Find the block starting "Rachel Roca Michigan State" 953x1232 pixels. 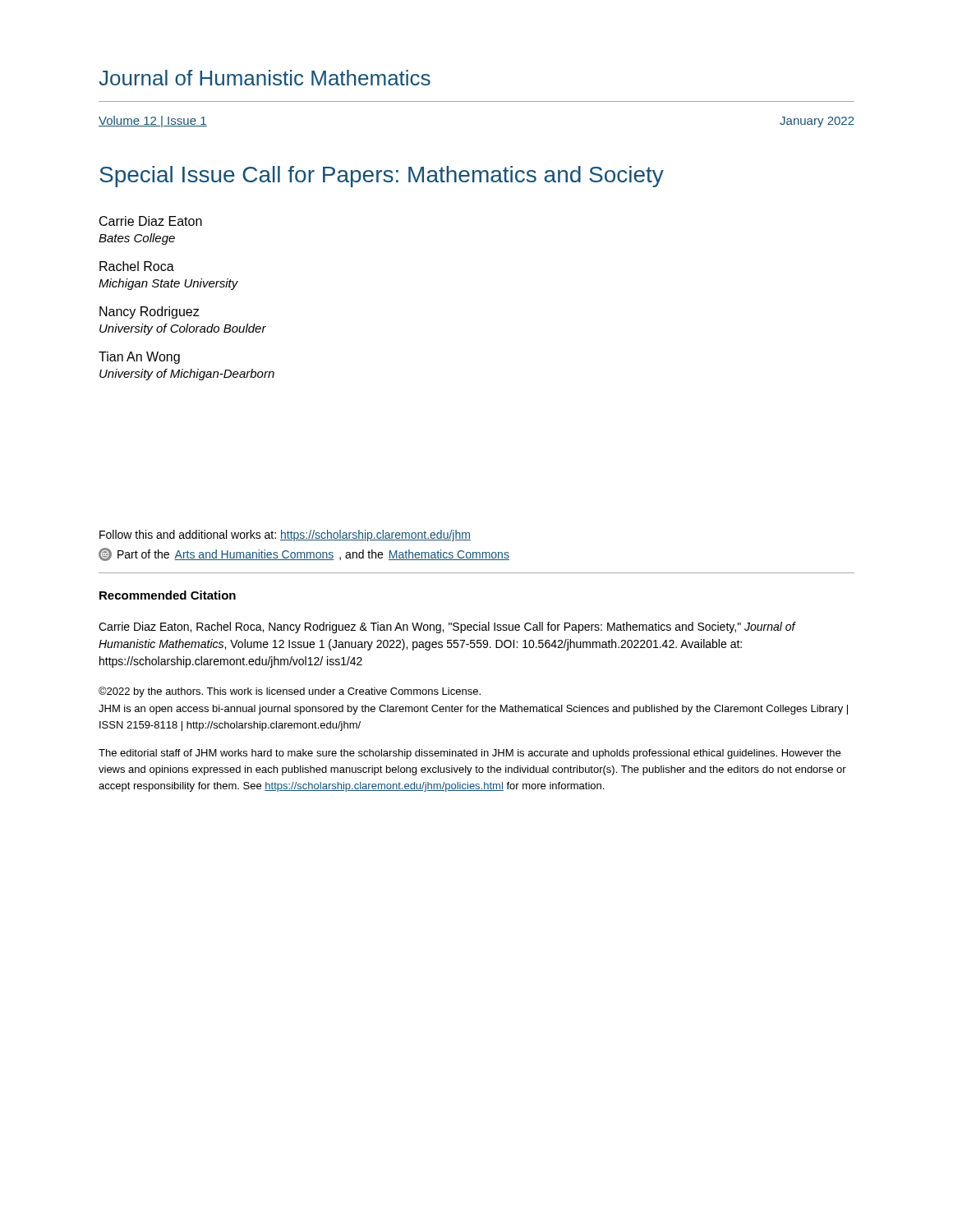tap(137, 266)
